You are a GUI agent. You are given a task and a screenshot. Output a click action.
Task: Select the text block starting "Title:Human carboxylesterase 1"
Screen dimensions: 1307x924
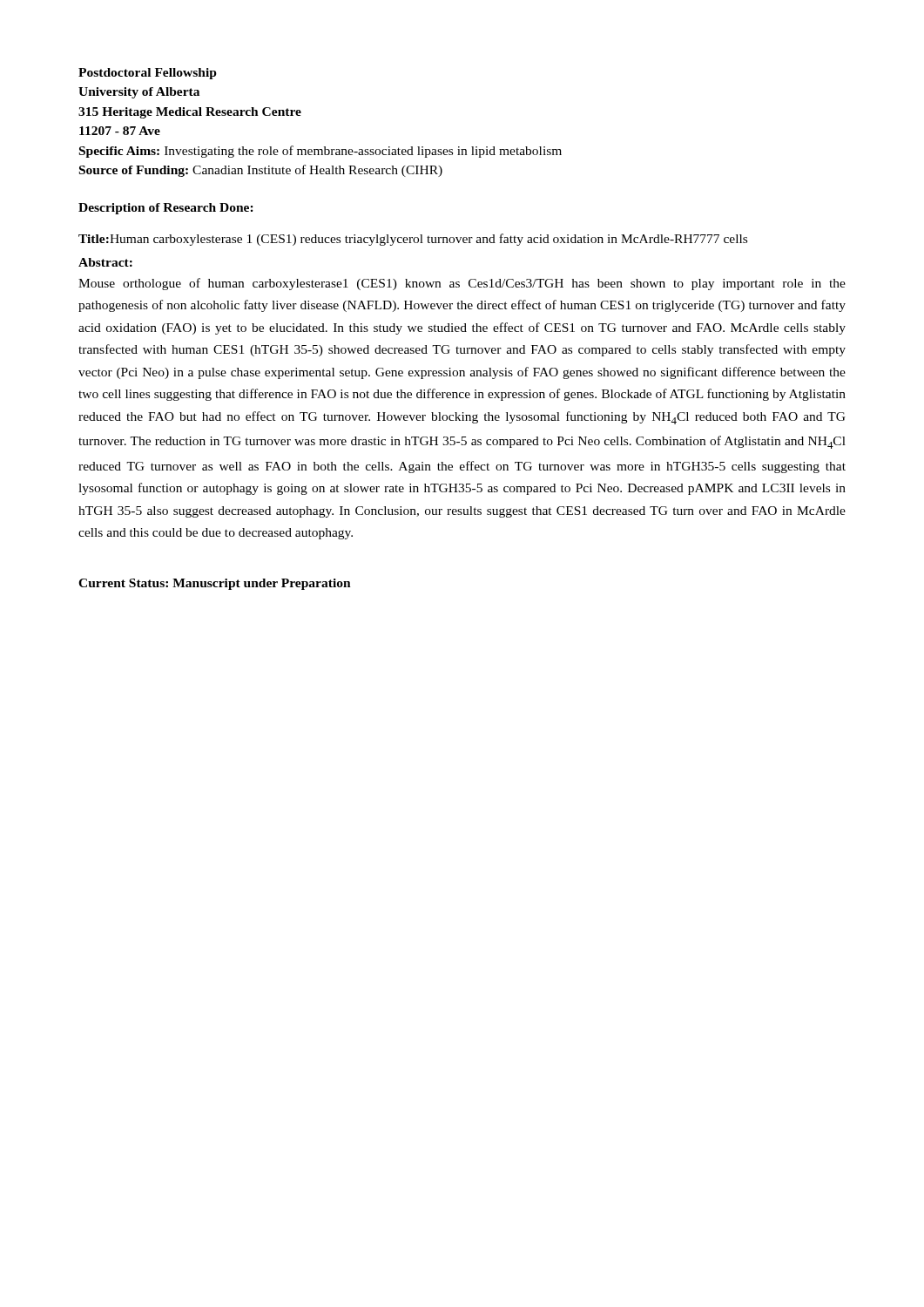413,239
